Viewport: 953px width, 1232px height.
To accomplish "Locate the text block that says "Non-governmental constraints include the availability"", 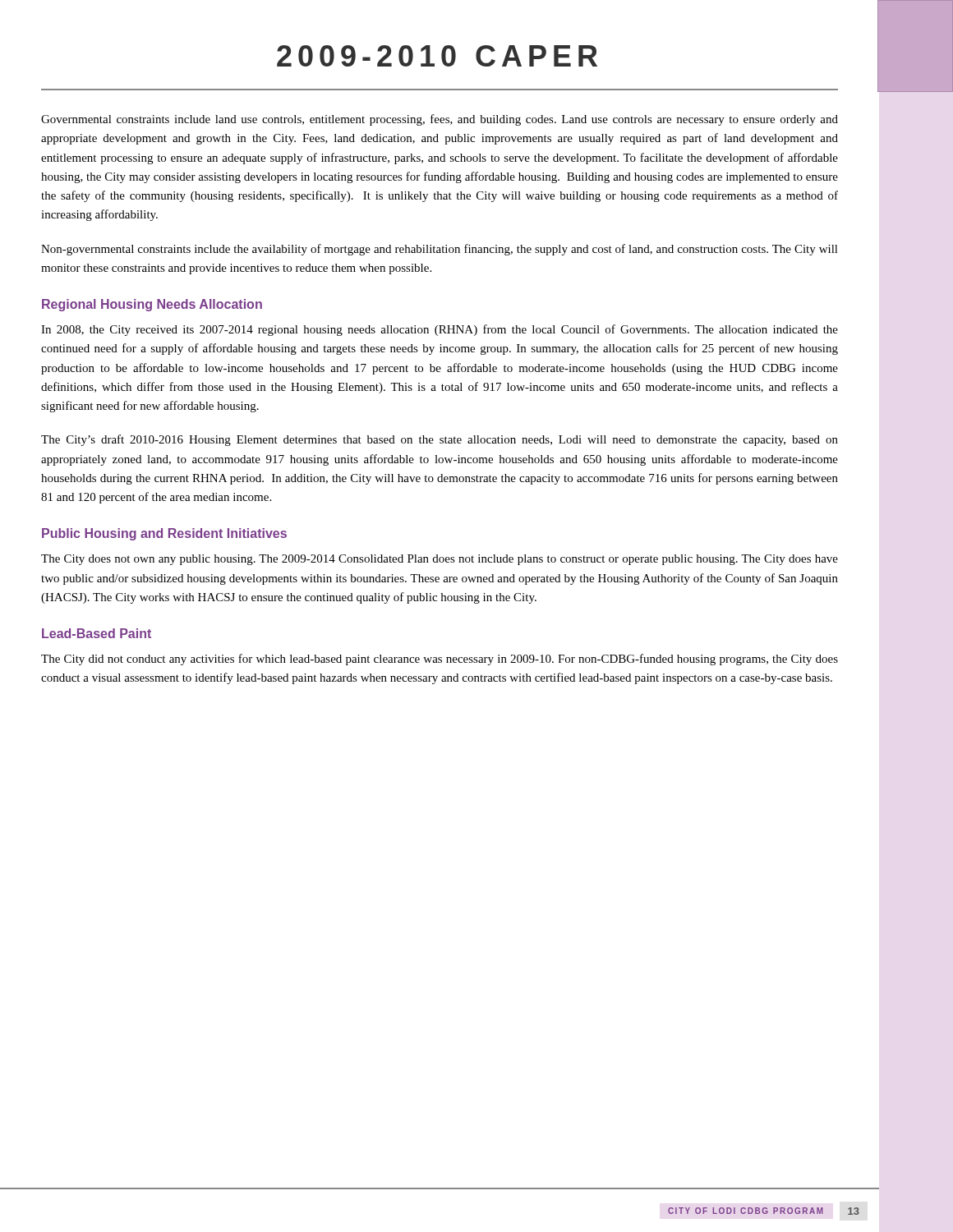I will (440, 258).
